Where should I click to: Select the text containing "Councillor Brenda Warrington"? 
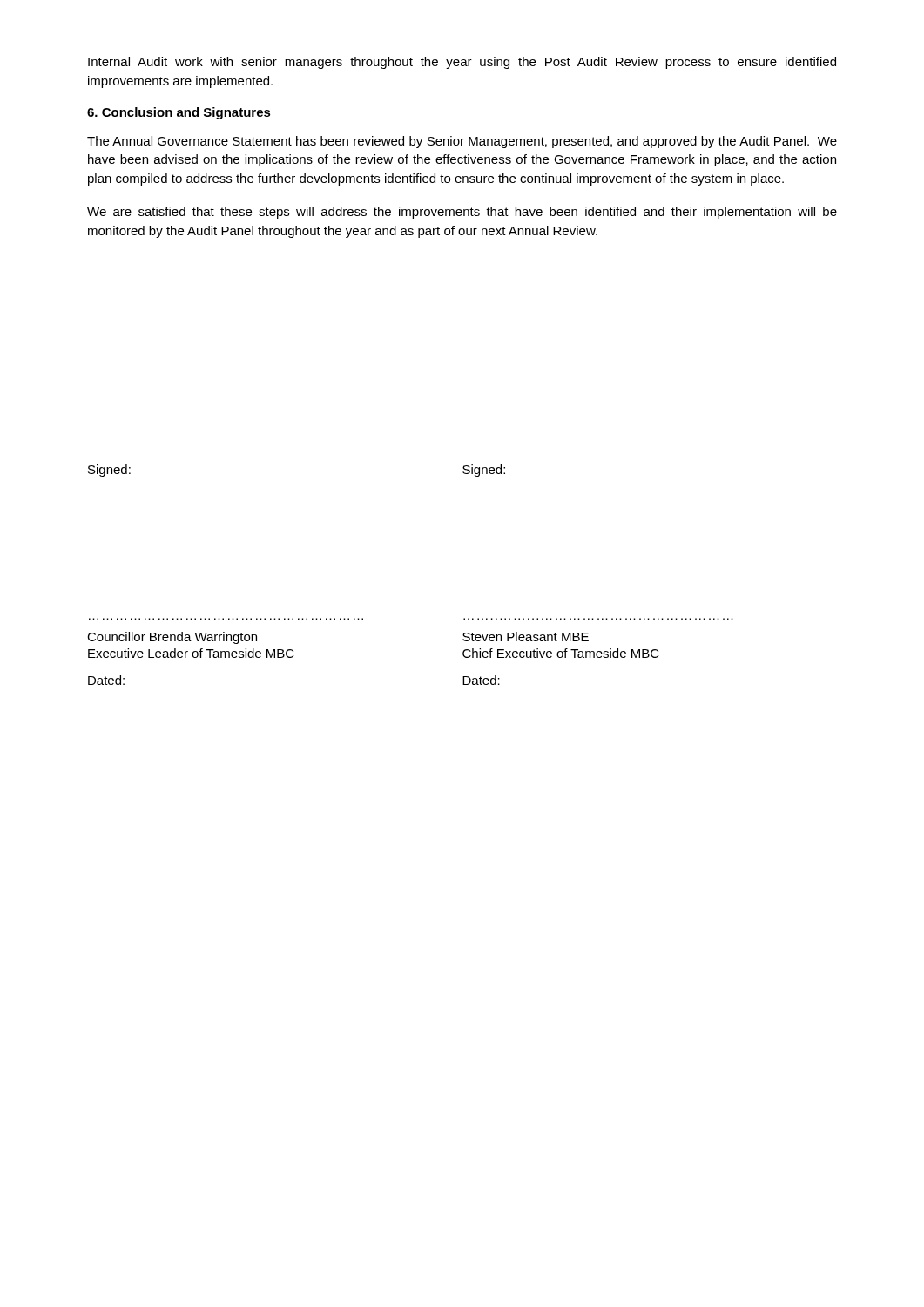tap(173, 637)
